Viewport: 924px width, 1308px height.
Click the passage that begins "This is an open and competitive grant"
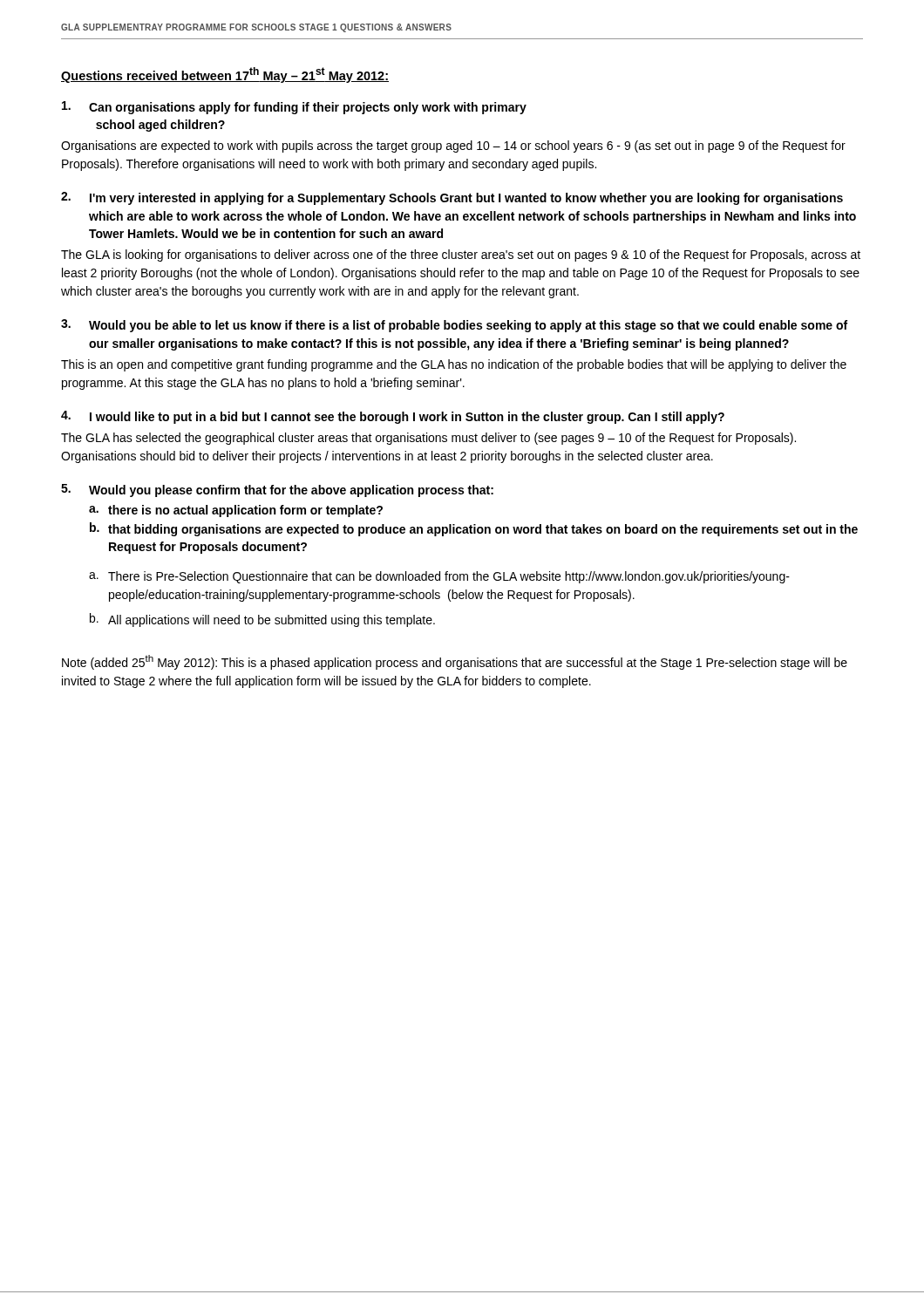point(454,374)
